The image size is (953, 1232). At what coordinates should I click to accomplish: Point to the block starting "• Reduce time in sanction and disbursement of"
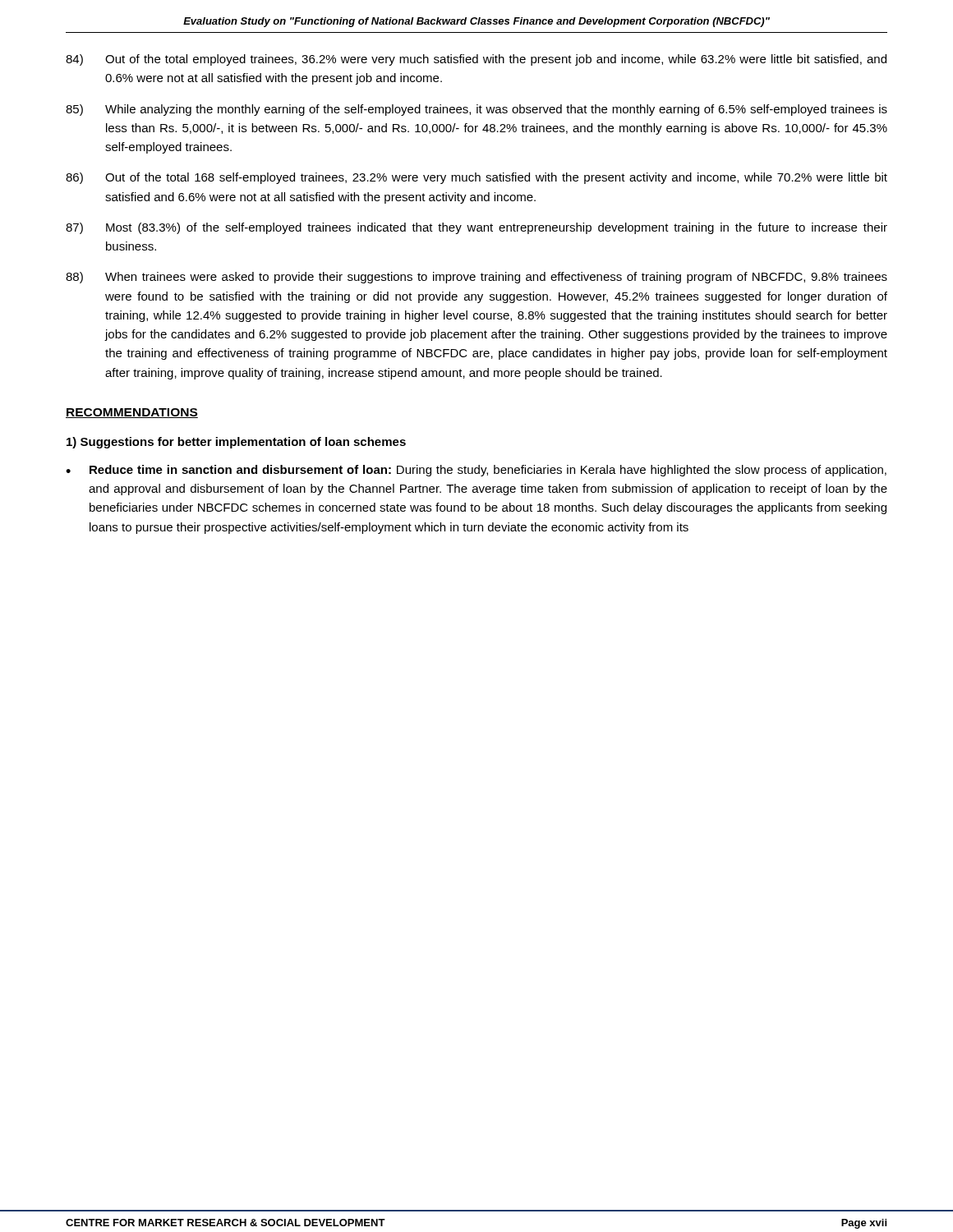pyautogui.click(x=476, y=498)
